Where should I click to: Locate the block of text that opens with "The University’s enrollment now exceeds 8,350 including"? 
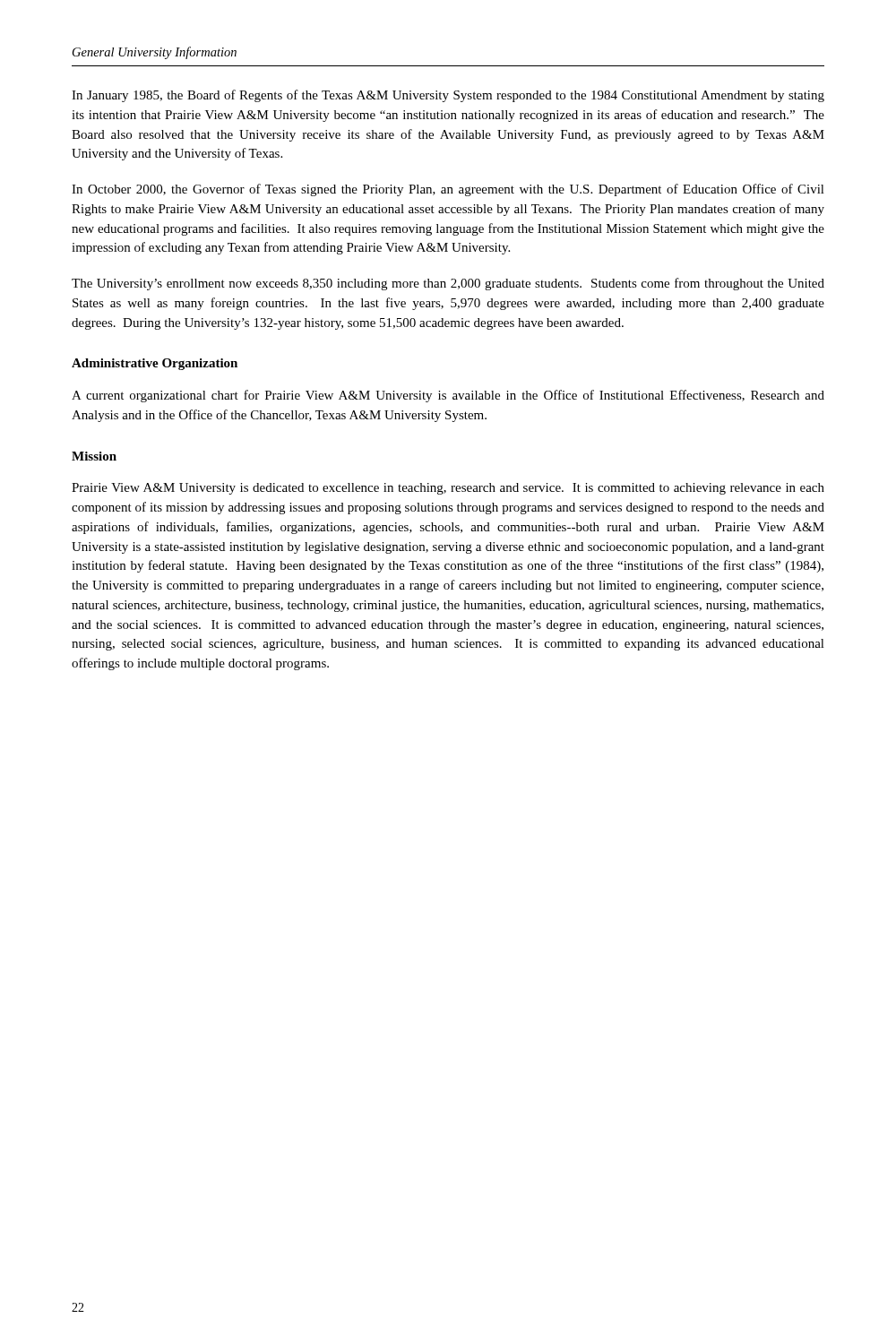coord(448,303)
